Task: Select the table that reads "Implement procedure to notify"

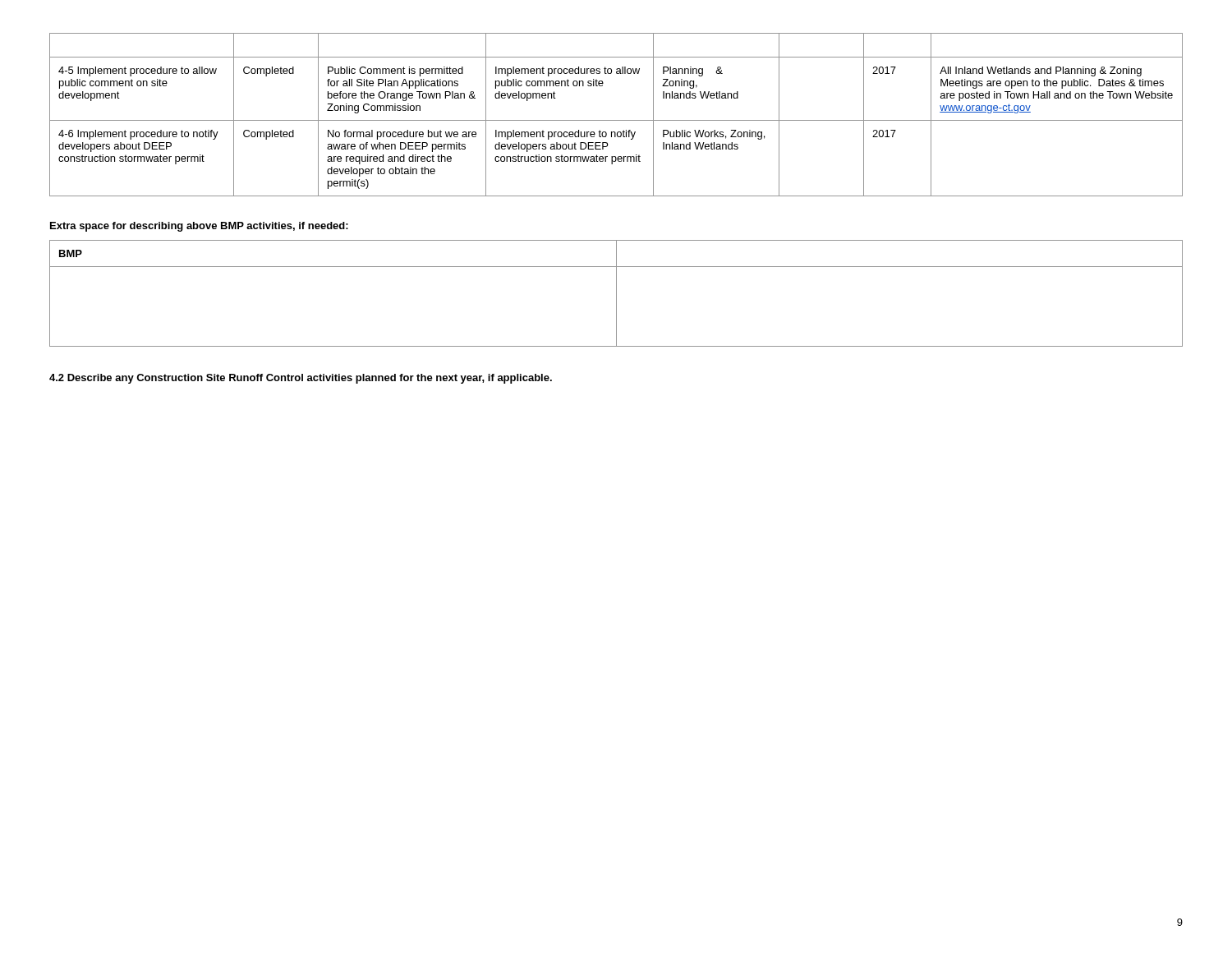Action: (x=616, y=115)
